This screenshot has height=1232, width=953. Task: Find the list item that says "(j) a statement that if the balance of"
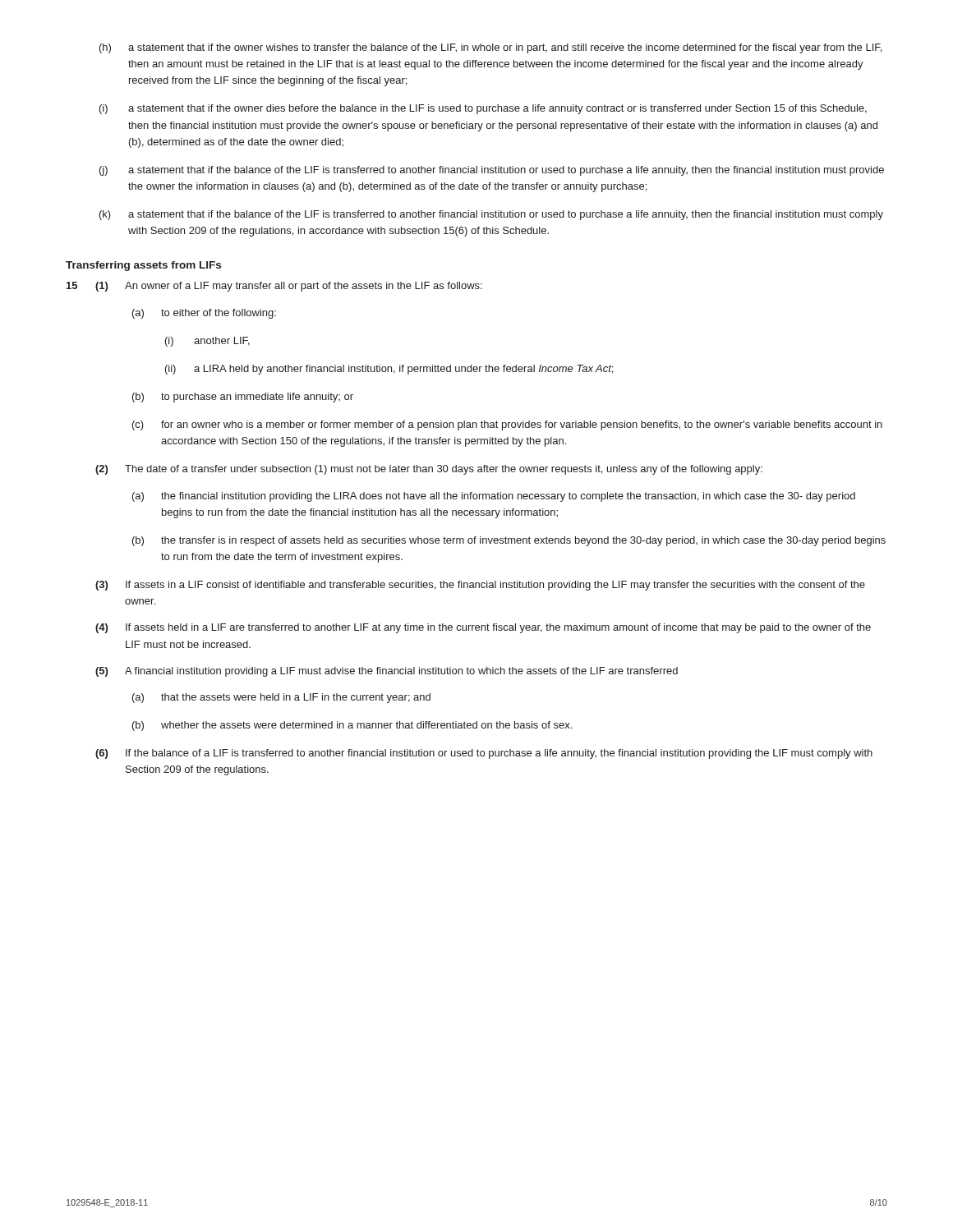point(493,178)
